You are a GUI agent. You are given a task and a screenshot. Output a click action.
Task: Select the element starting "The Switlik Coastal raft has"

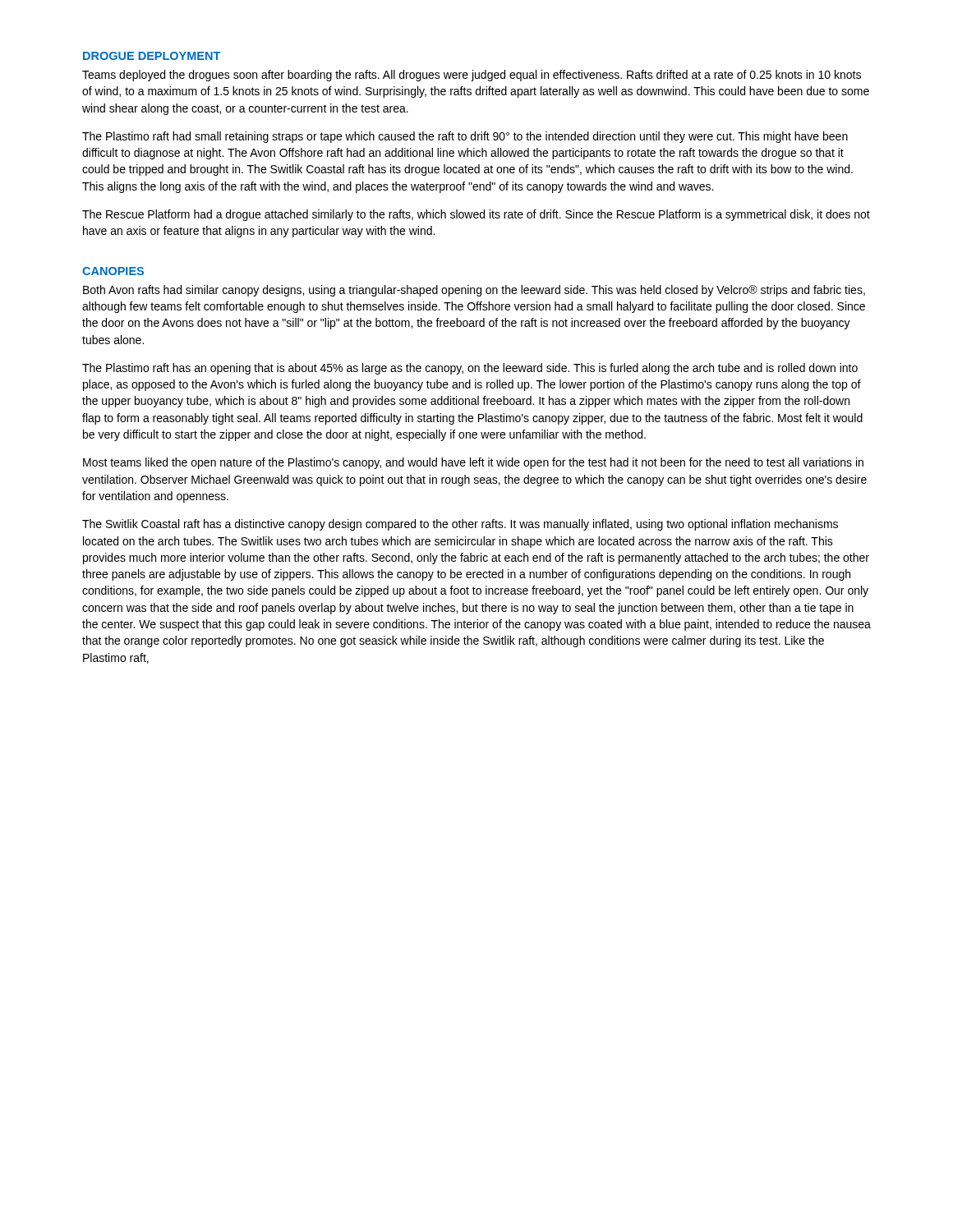coord(476,591)
